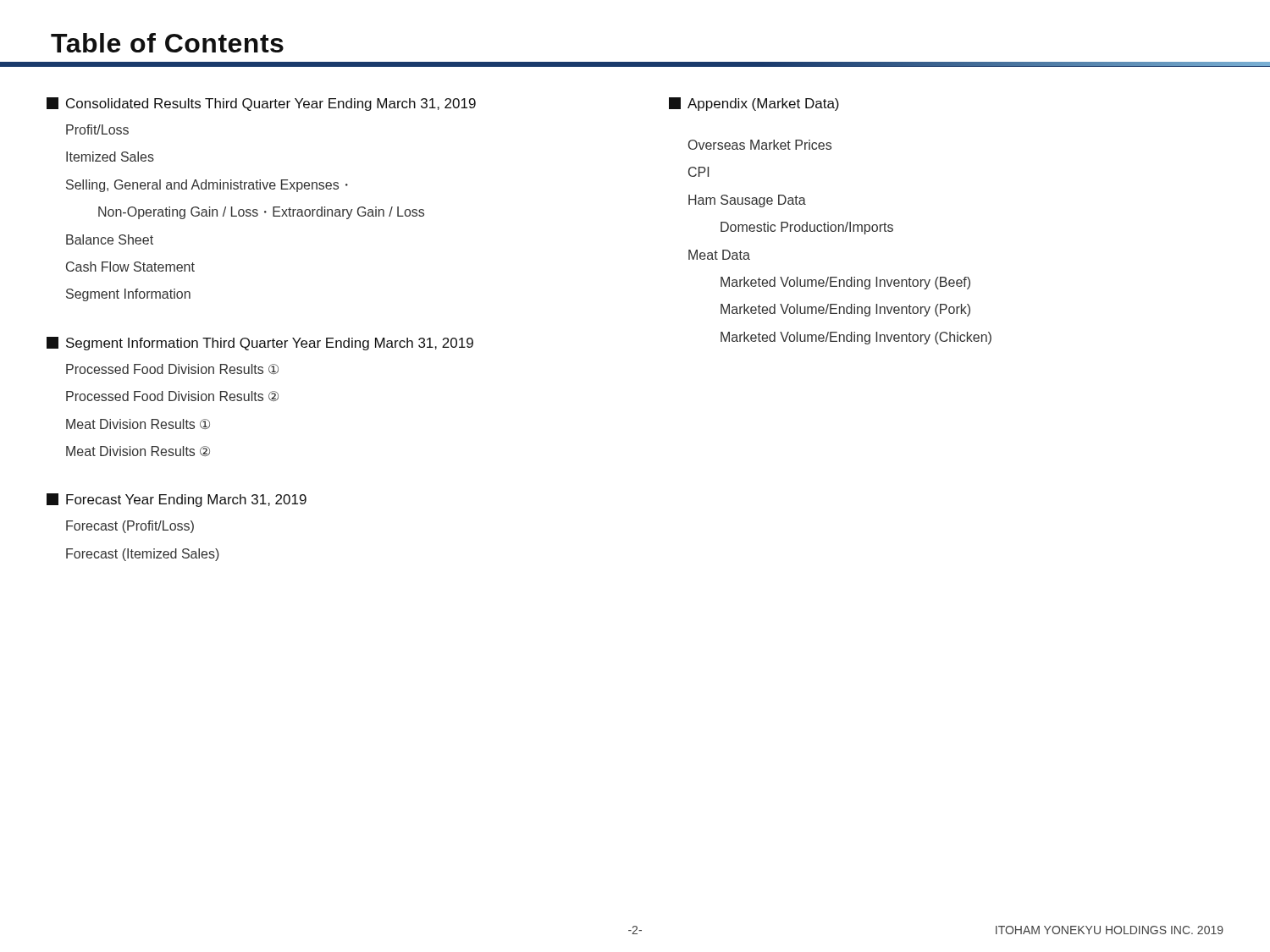1270x952 pixels.
Task: Click where it says "Marketed Volume/Ending Inventory (Chicken)"
Action: click(856, 337)
